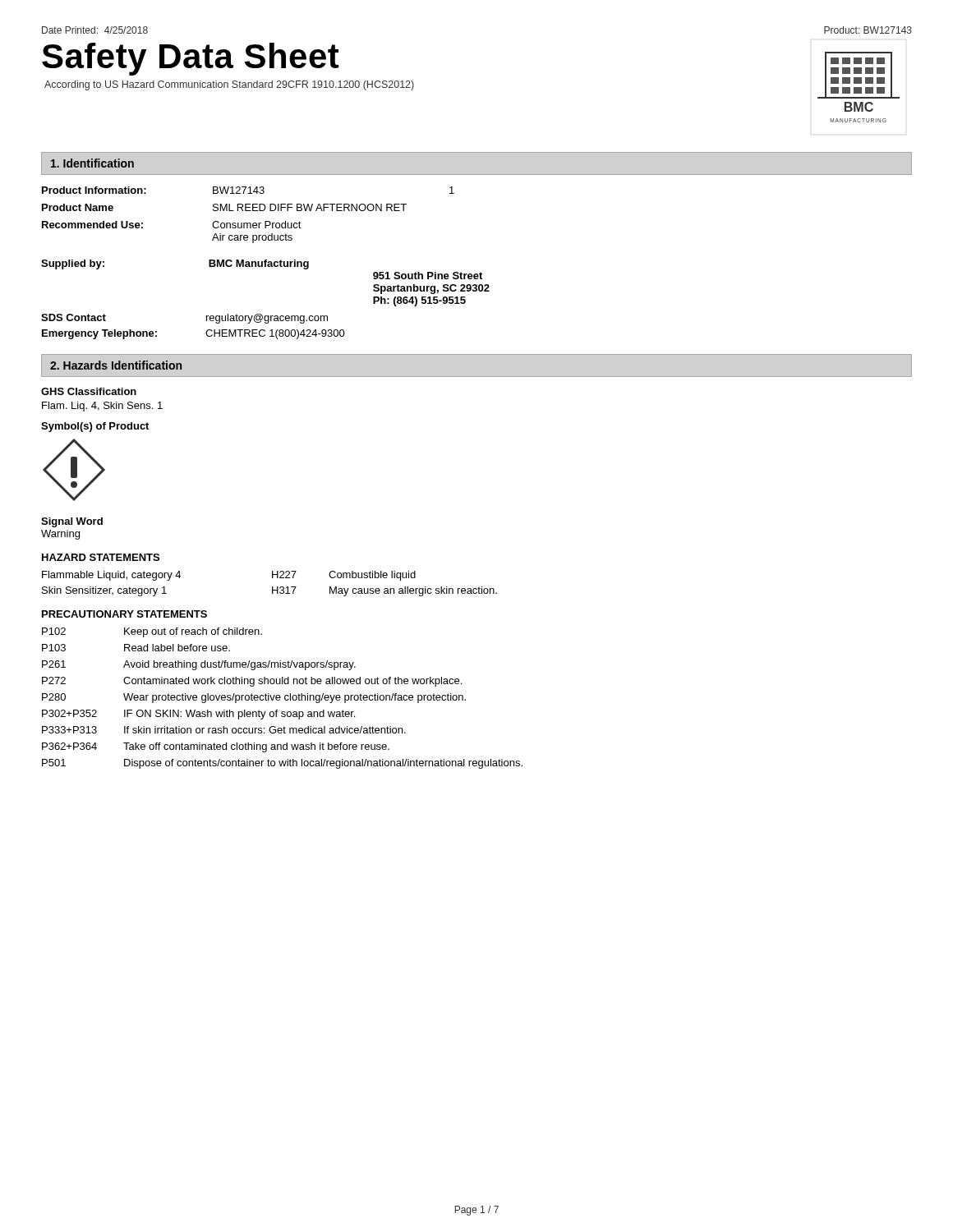Find the text block starting "SDS Contact regulatory@gracemg.com"
953x1232 pixels.
coord(76,319)
